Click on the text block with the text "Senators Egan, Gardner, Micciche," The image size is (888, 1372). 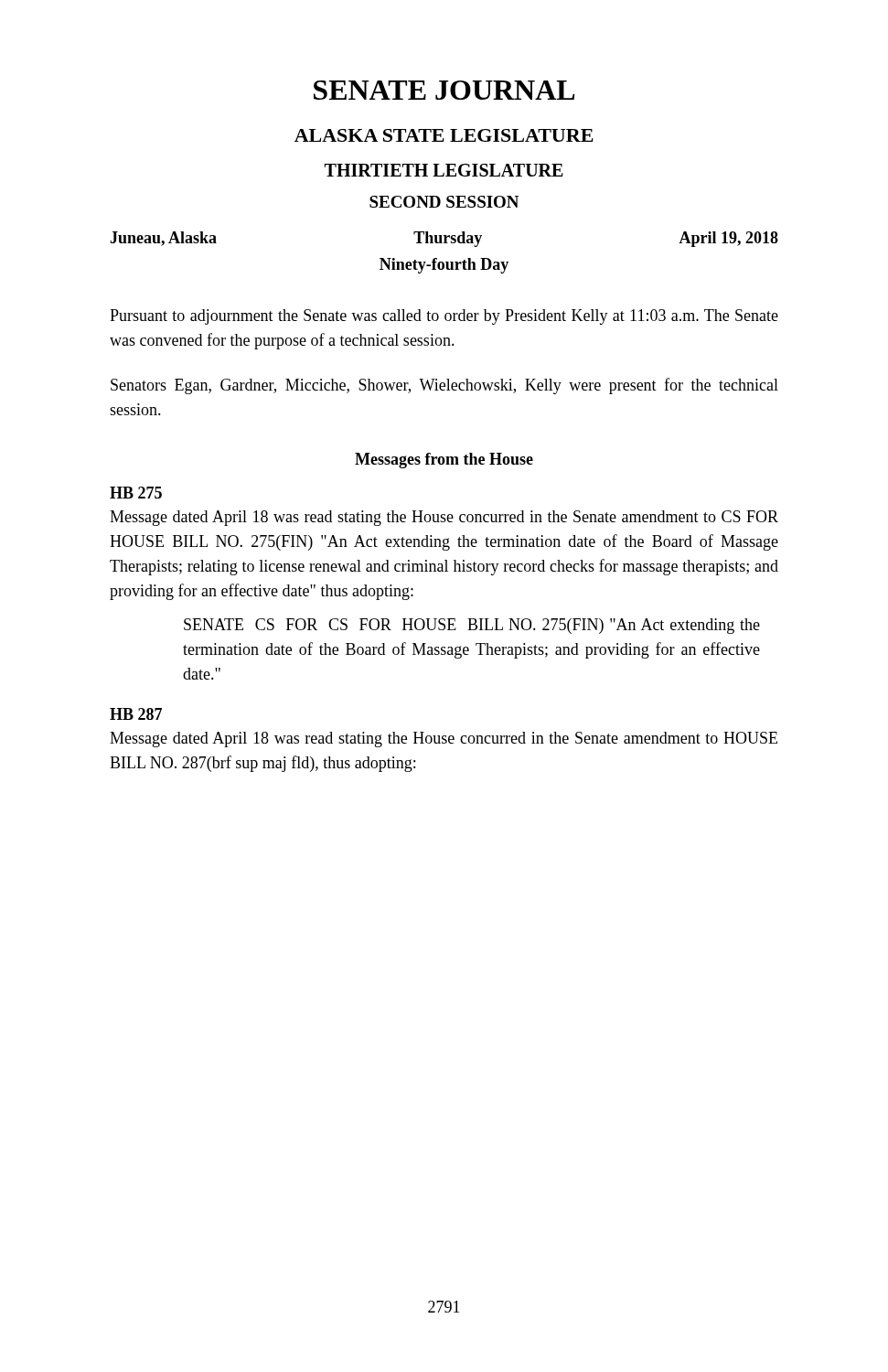pos(444,397)
